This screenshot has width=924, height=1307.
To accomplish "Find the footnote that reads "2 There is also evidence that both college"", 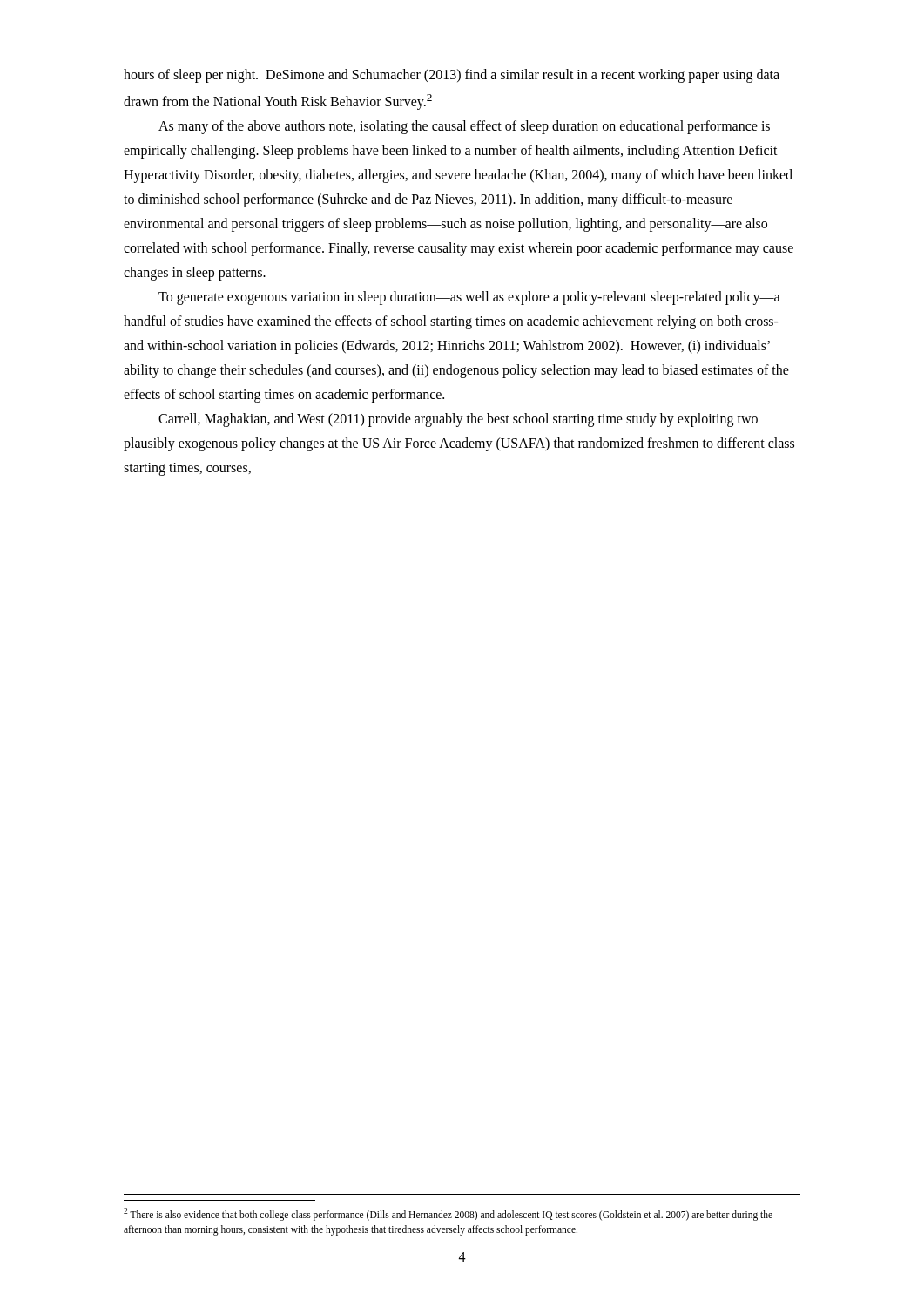I will (448, 1220).
